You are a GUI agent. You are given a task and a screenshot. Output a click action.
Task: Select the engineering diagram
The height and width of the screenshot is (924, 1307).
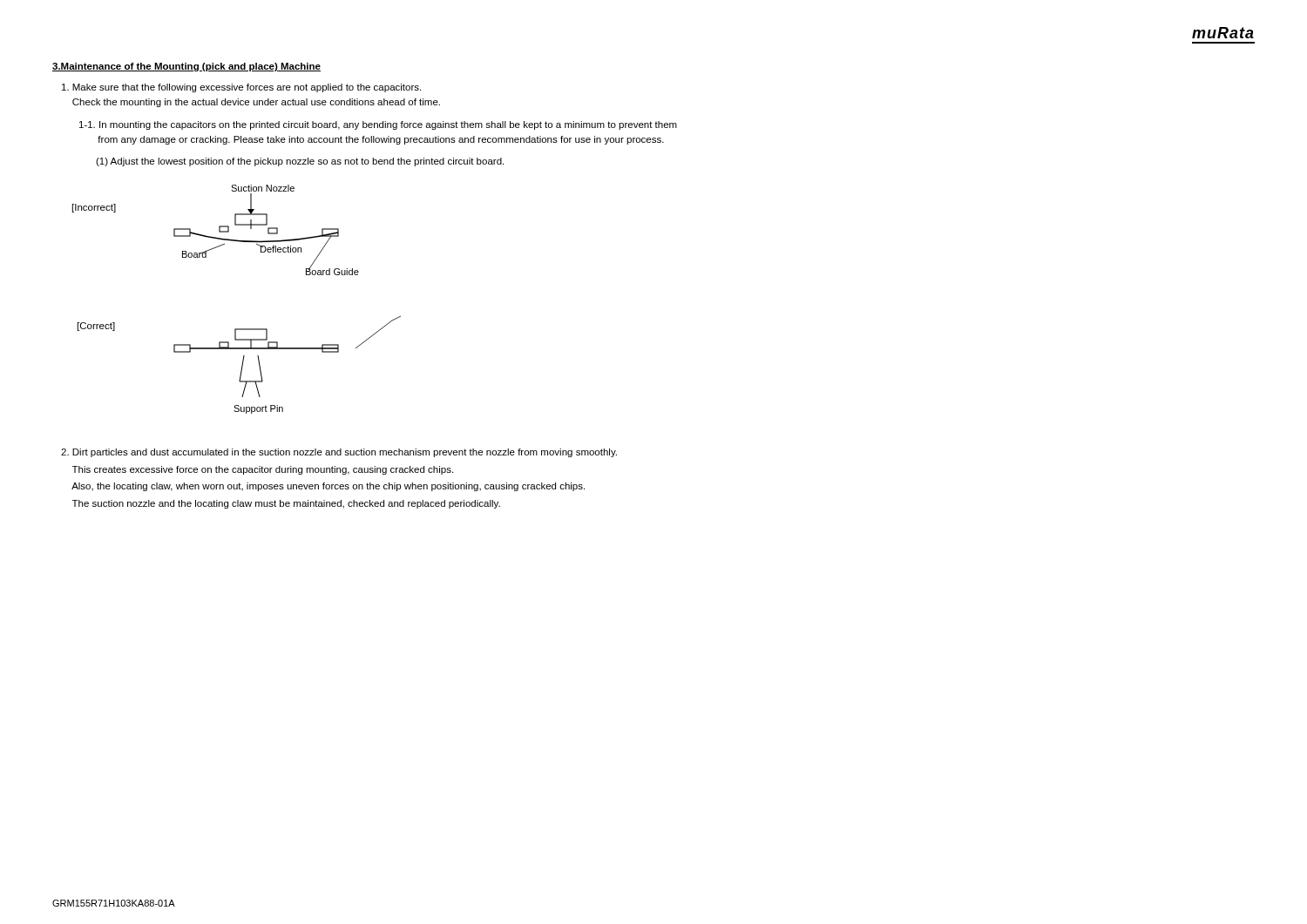[693, 308]
